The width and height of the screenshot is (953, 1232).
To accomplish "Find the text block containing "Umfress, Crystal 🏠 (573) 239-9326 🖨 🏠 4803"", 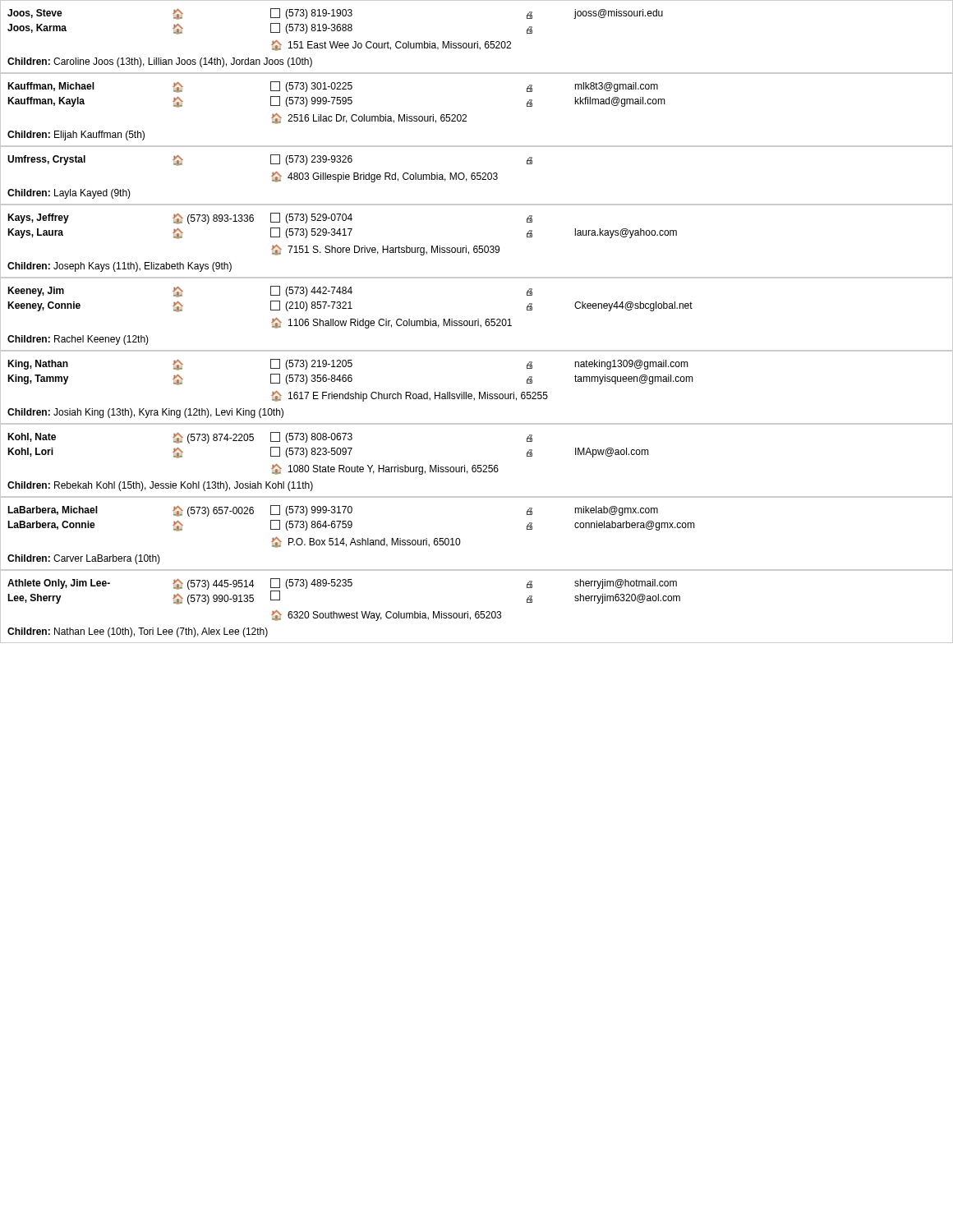I will [x=476, y=176].
